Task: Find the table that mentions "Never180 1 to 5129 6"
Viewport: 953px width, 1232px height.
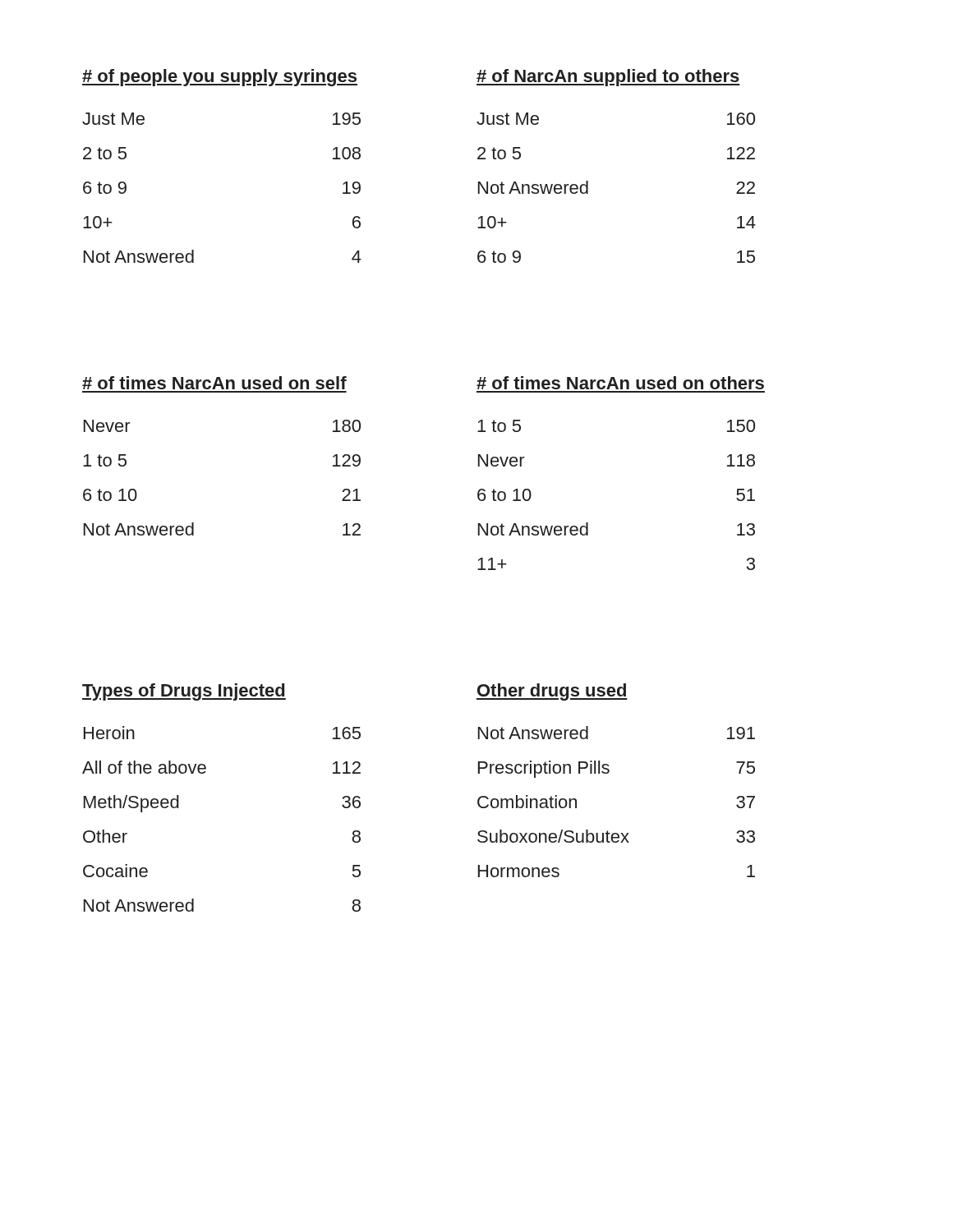Action: (x=279, y=478)
